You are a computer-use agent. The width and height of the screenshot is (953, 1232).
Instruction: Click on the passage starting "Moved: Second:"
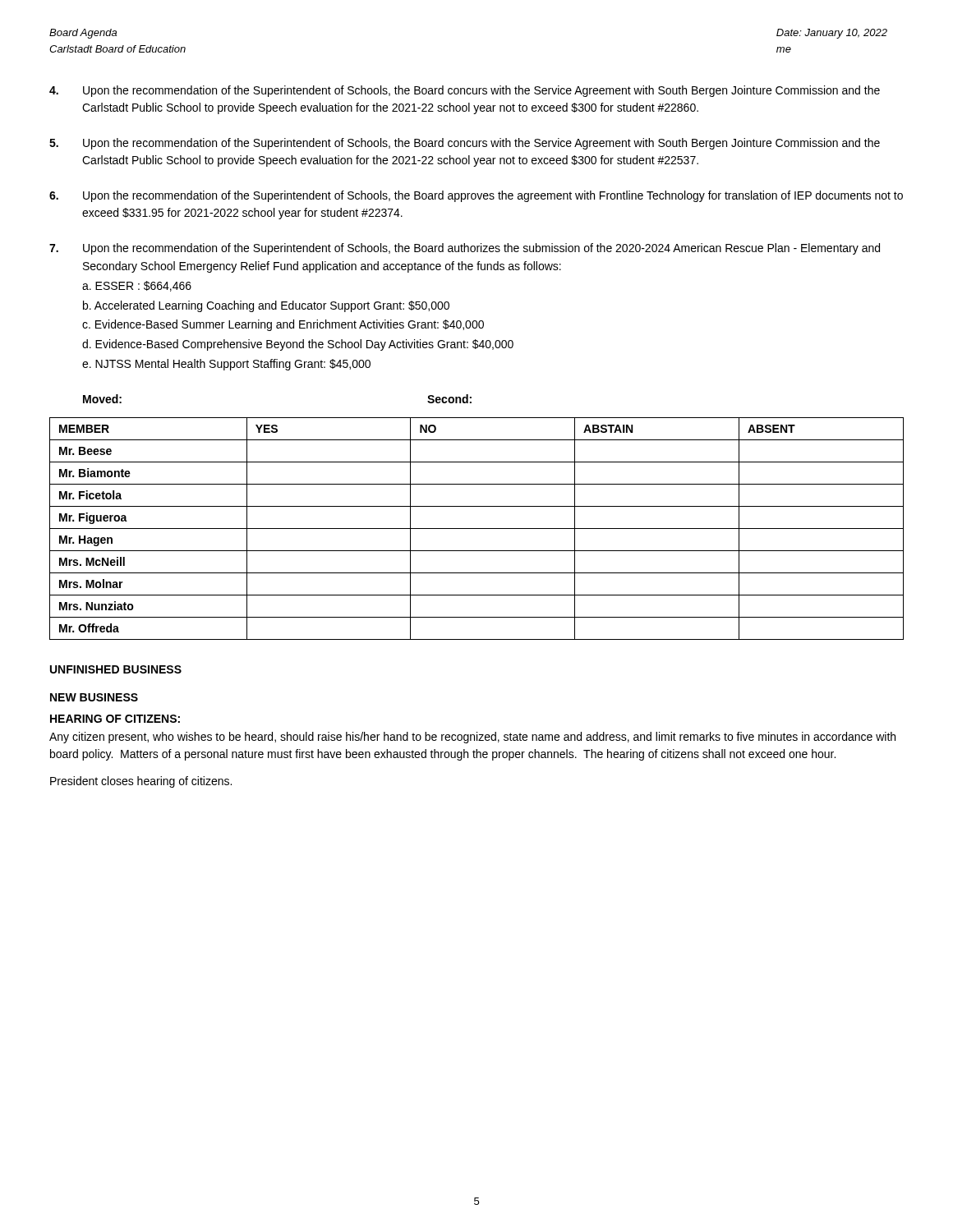coord(106,399)
